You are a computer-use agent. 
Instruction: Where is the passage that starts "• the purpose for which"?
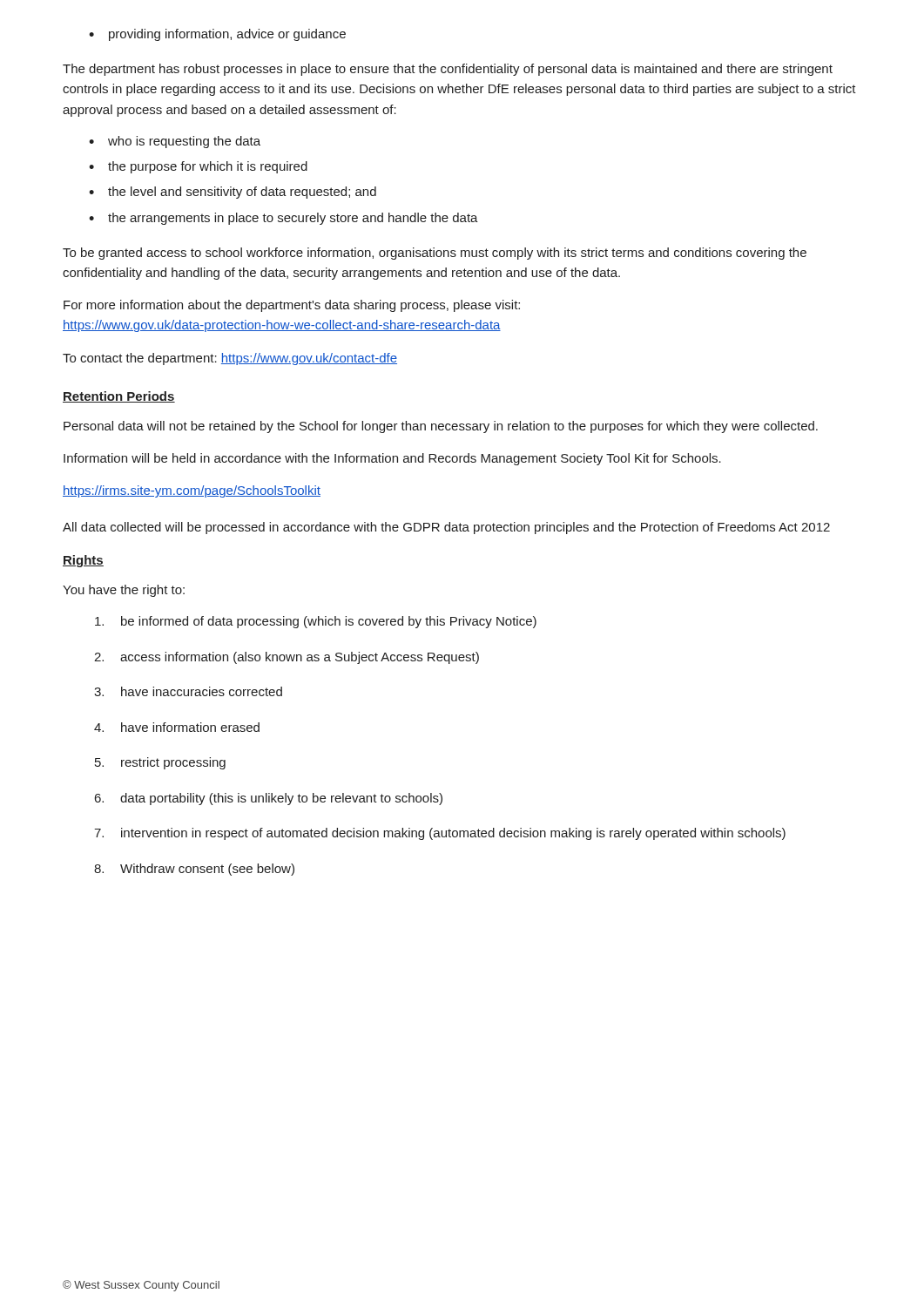pyautogui.click(x=198, y=168)
